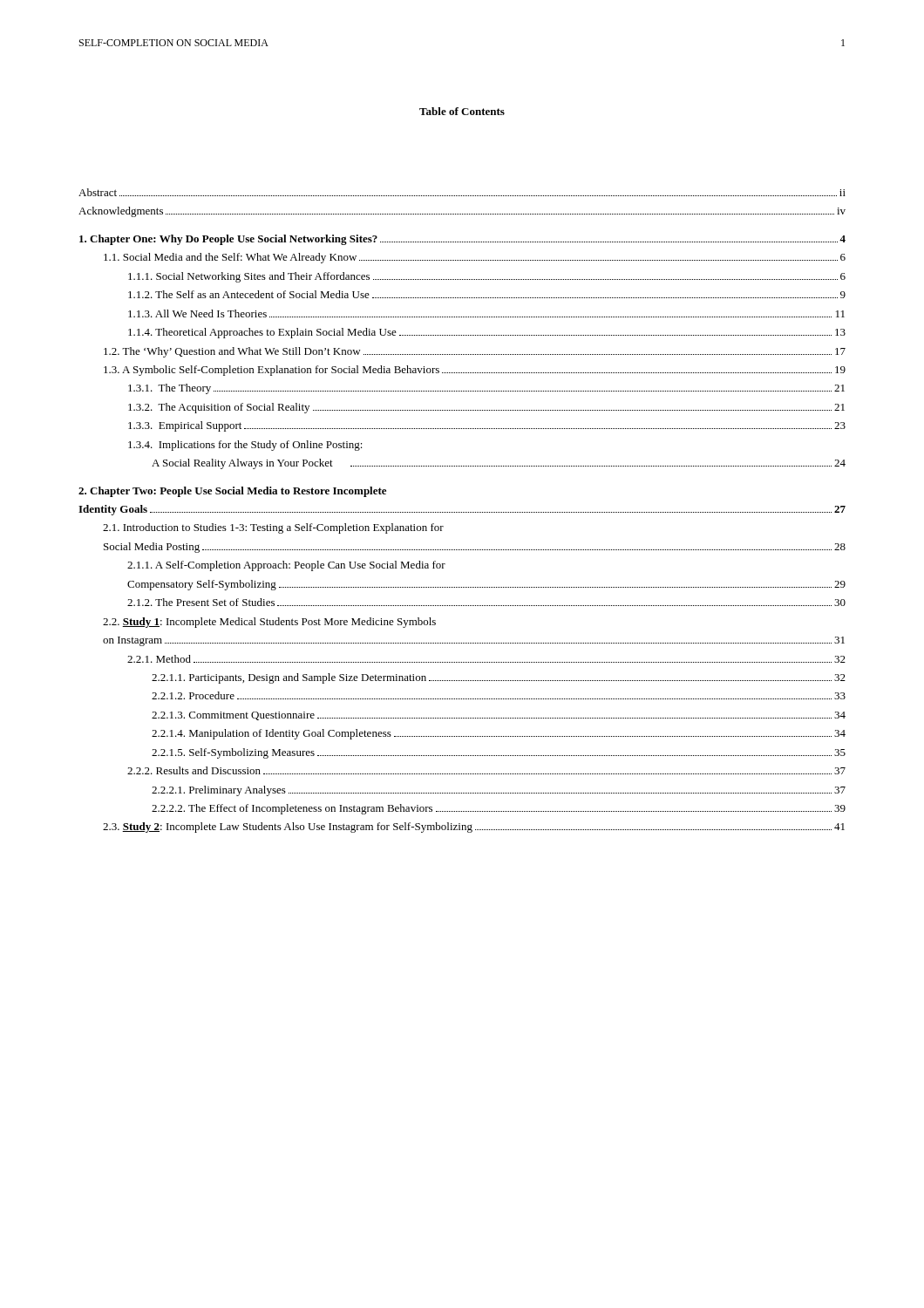Find the text starting "2.2.2.1. Preliminary Analyses 37"

(499, 789)
